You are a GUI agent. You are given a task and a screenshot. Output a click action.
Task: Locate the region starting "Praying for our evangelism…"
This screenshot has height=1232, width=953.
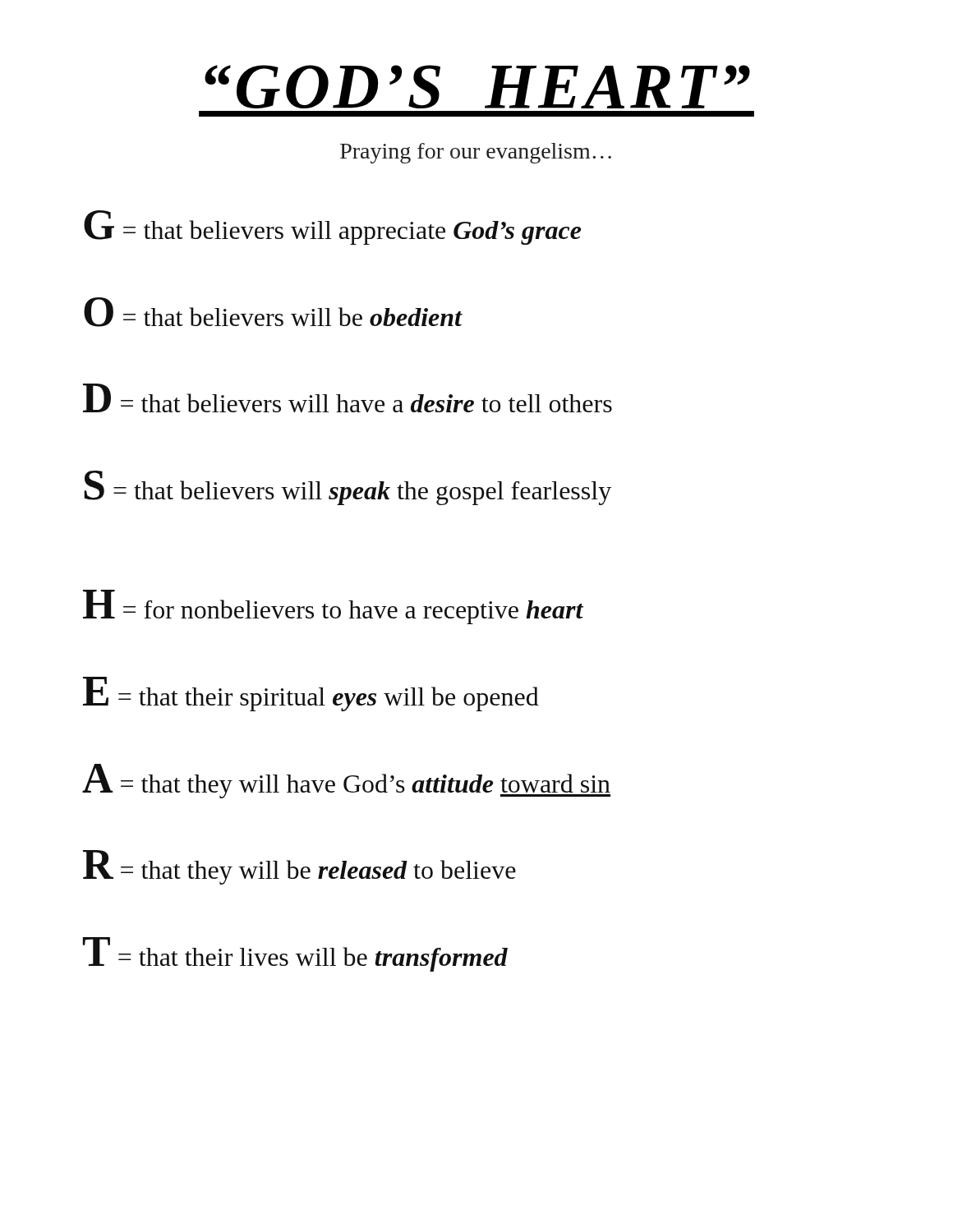476,151
